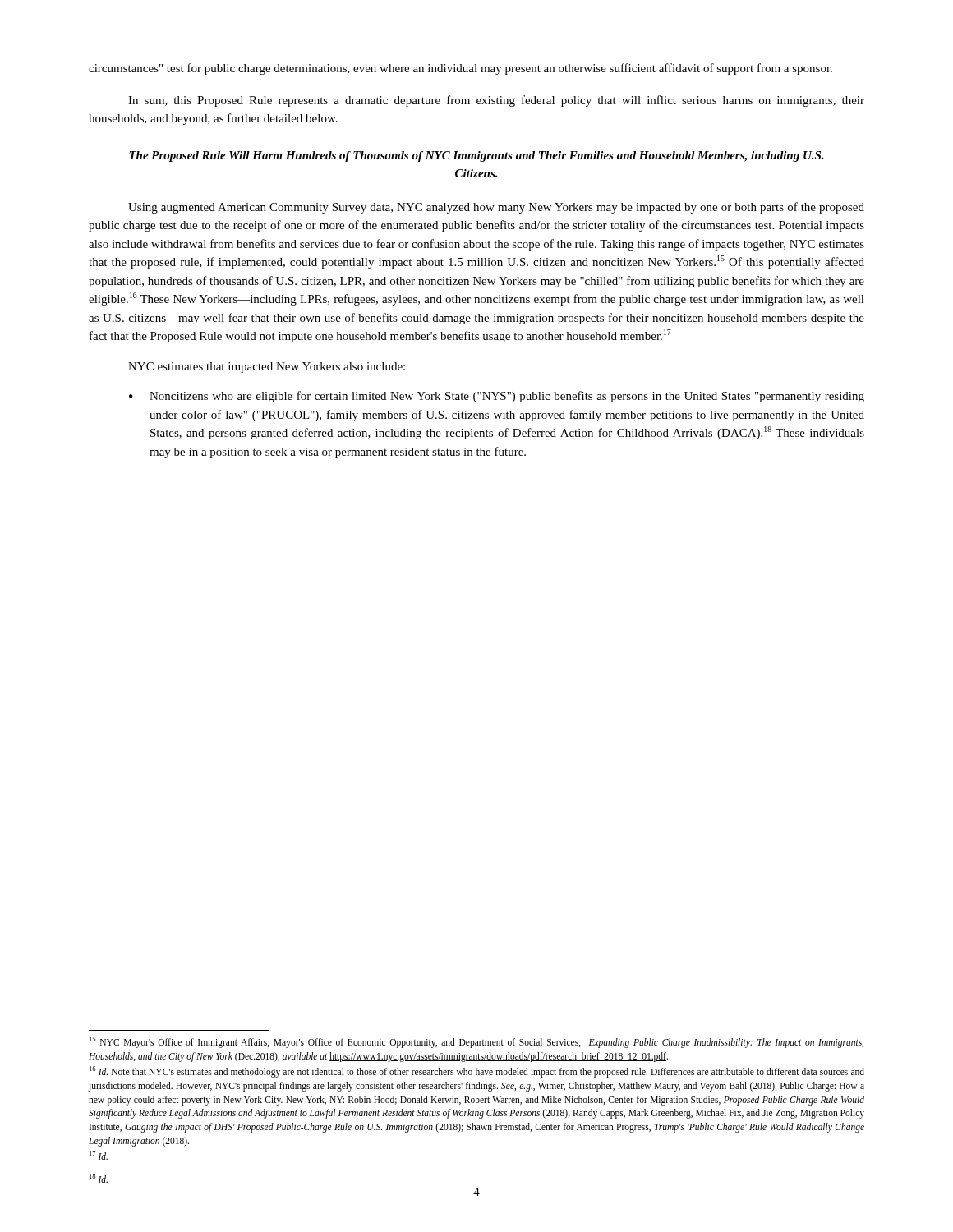Find the element starting "Using augmented American Community Survey data, NYC analyzed"

(476, 271)
